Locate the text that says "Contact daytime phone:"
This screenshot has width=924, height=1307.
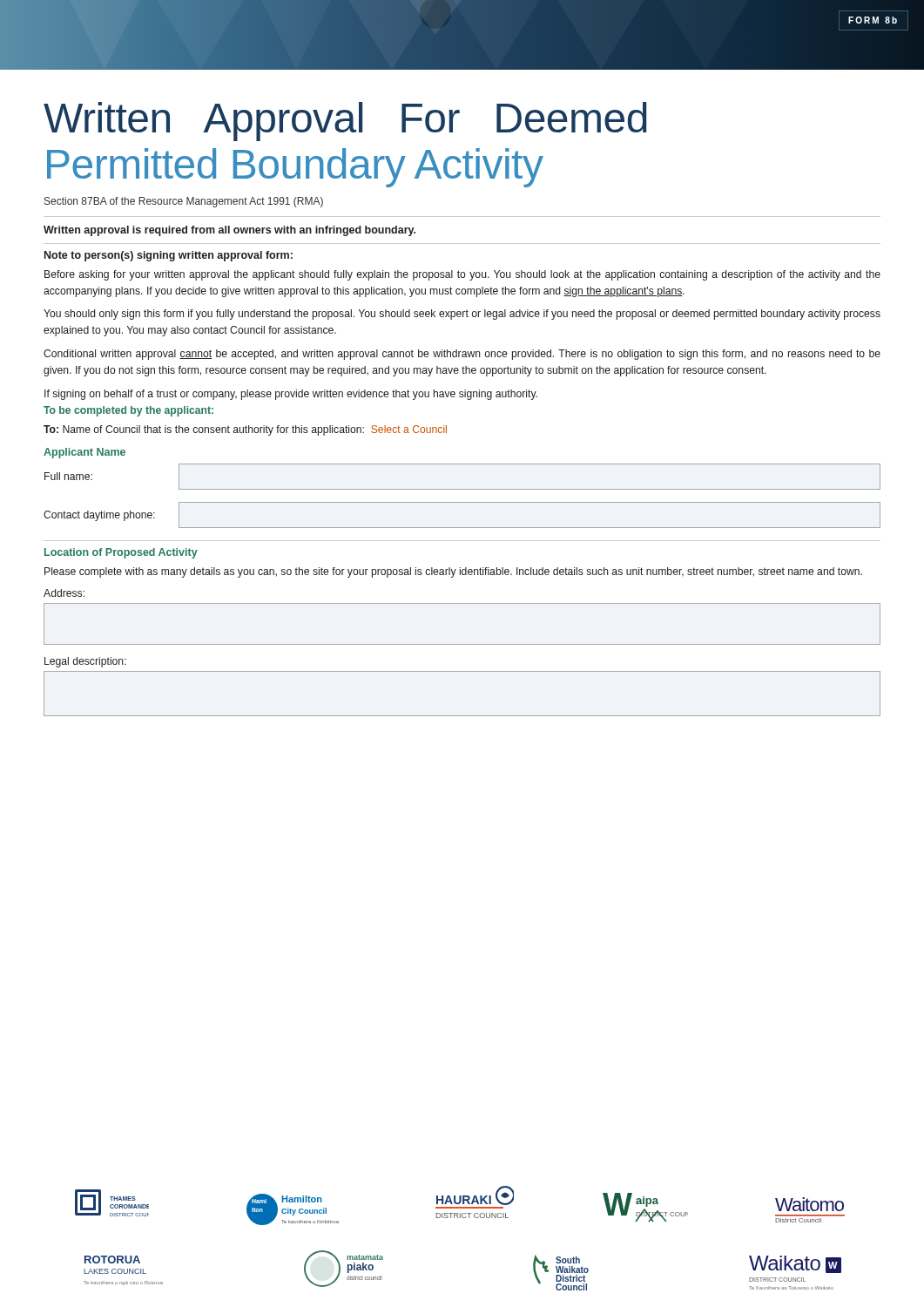(462, 515)
